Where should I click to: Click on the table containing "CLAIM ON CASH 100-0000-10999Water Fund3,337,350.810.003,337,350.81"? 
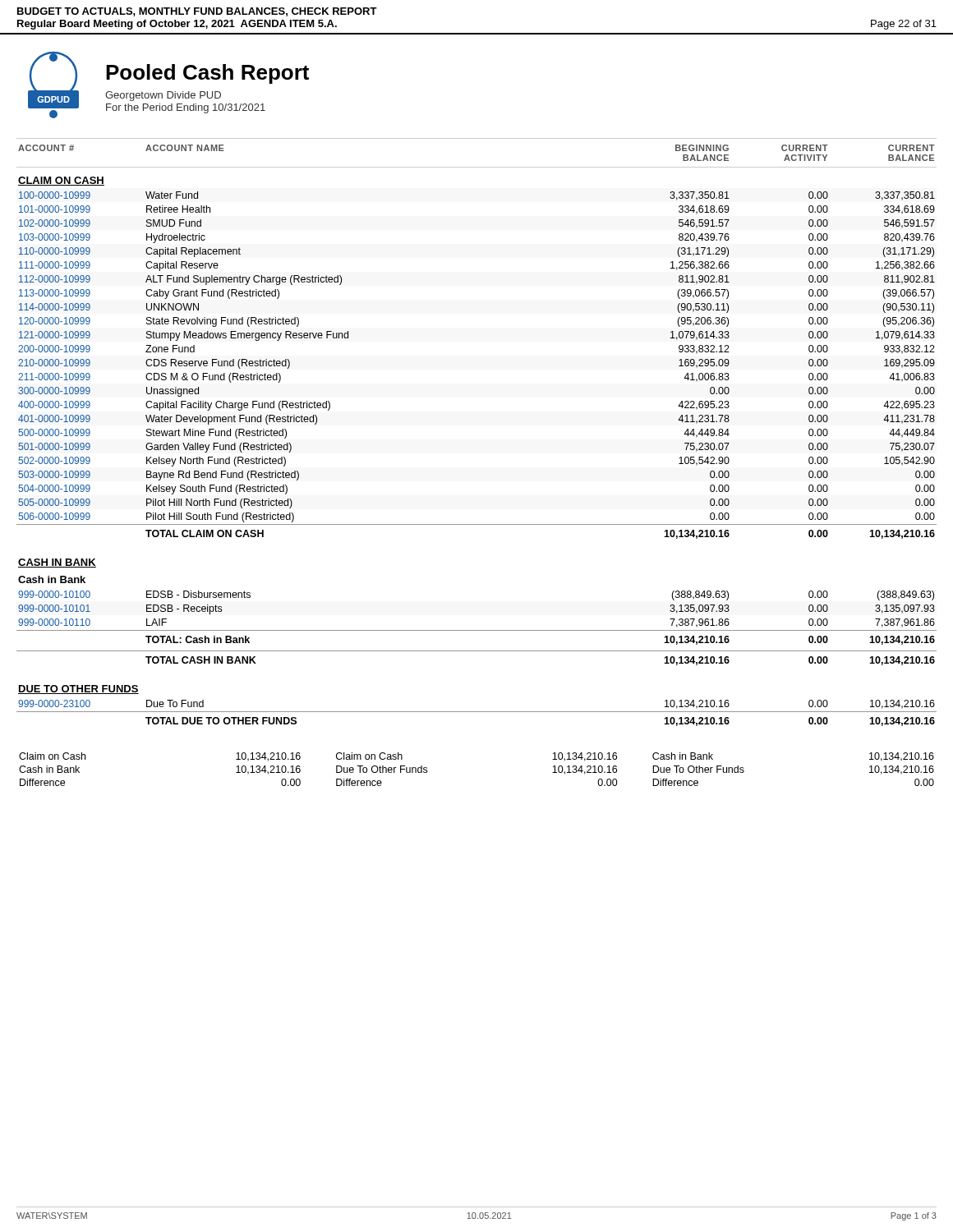[x=476, y=450]
